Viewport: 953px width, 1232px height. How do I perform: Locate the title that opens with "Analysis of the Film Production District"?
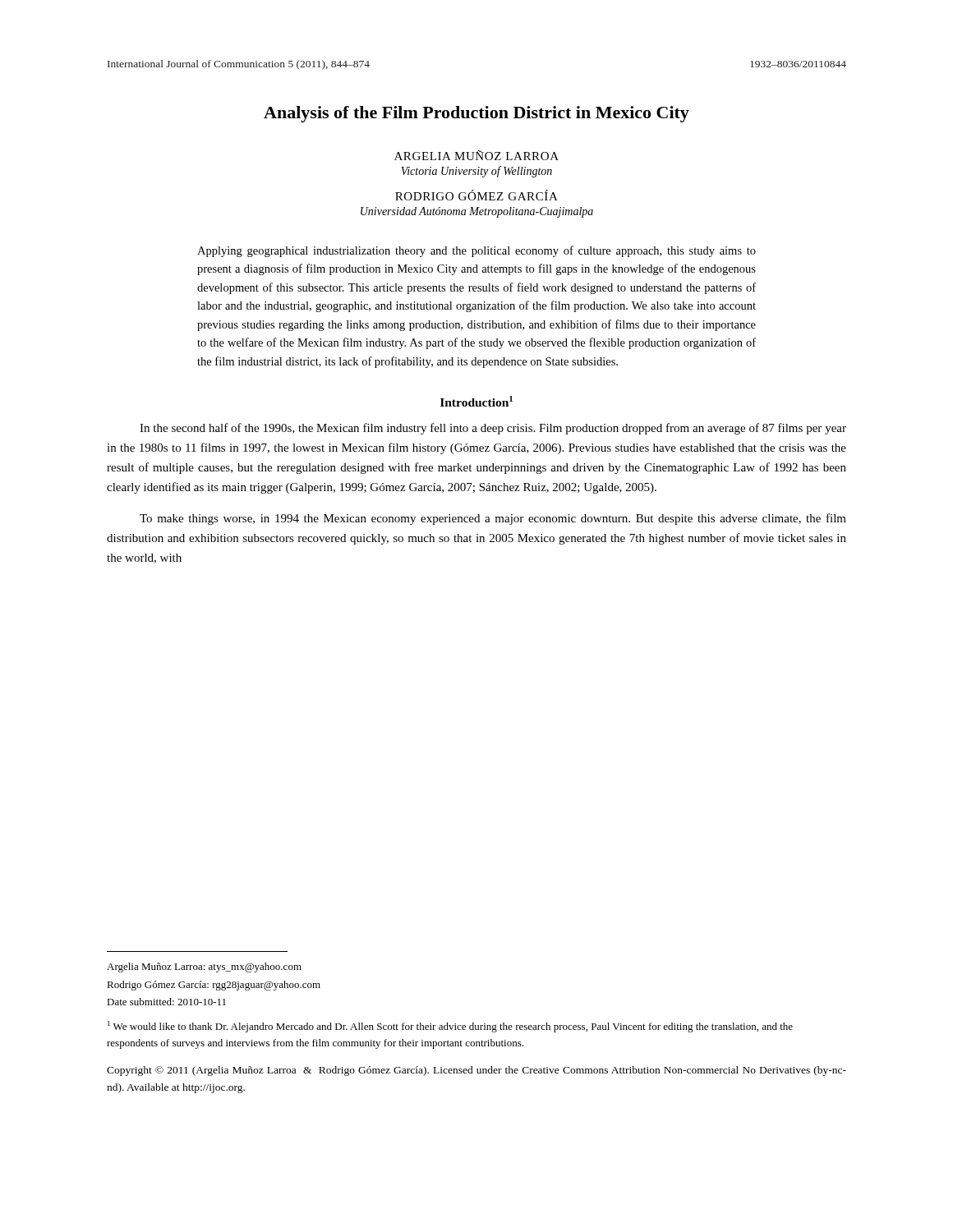click(476, 112)
